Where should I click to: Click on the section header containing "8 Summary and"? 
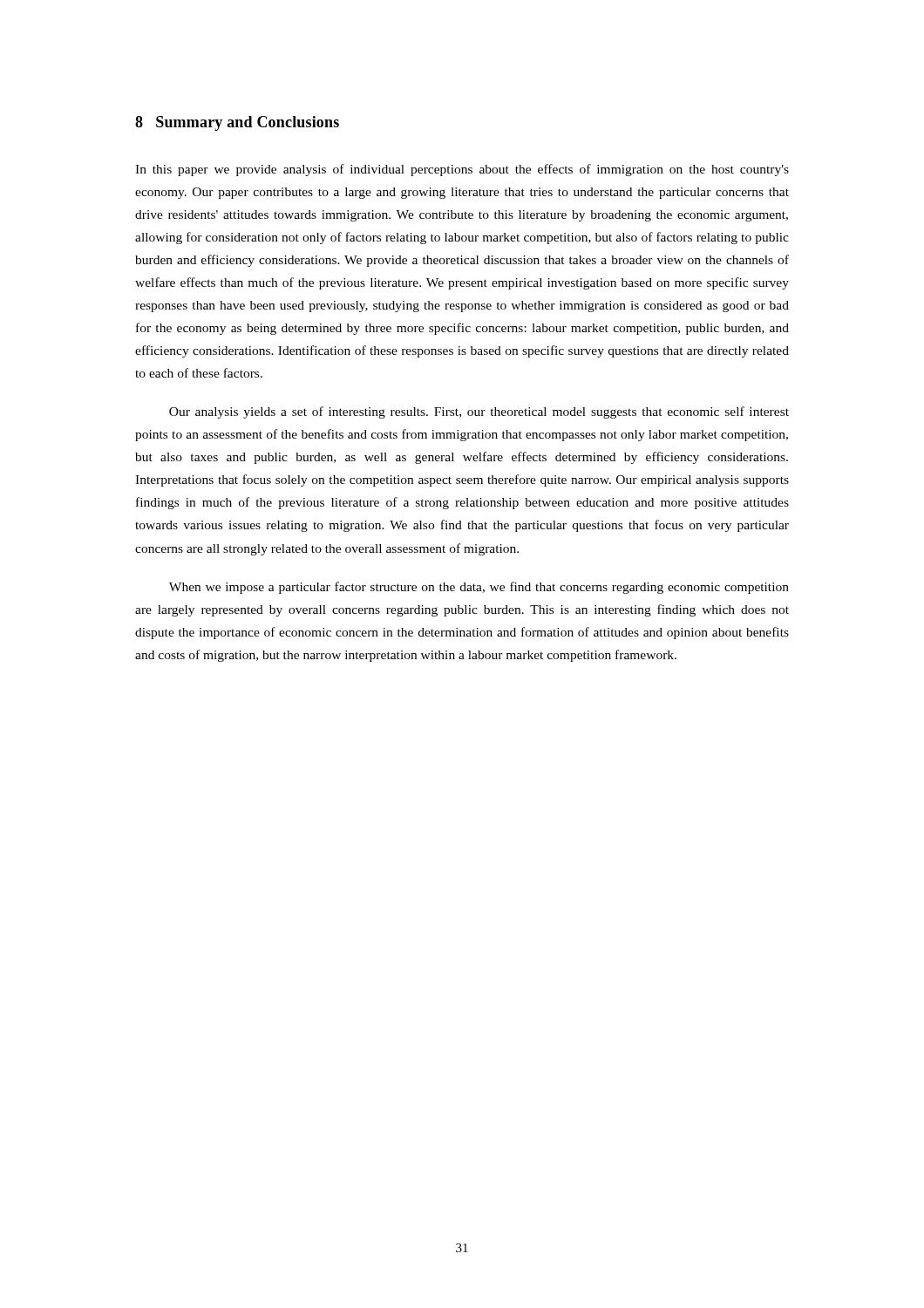point(237,122)
